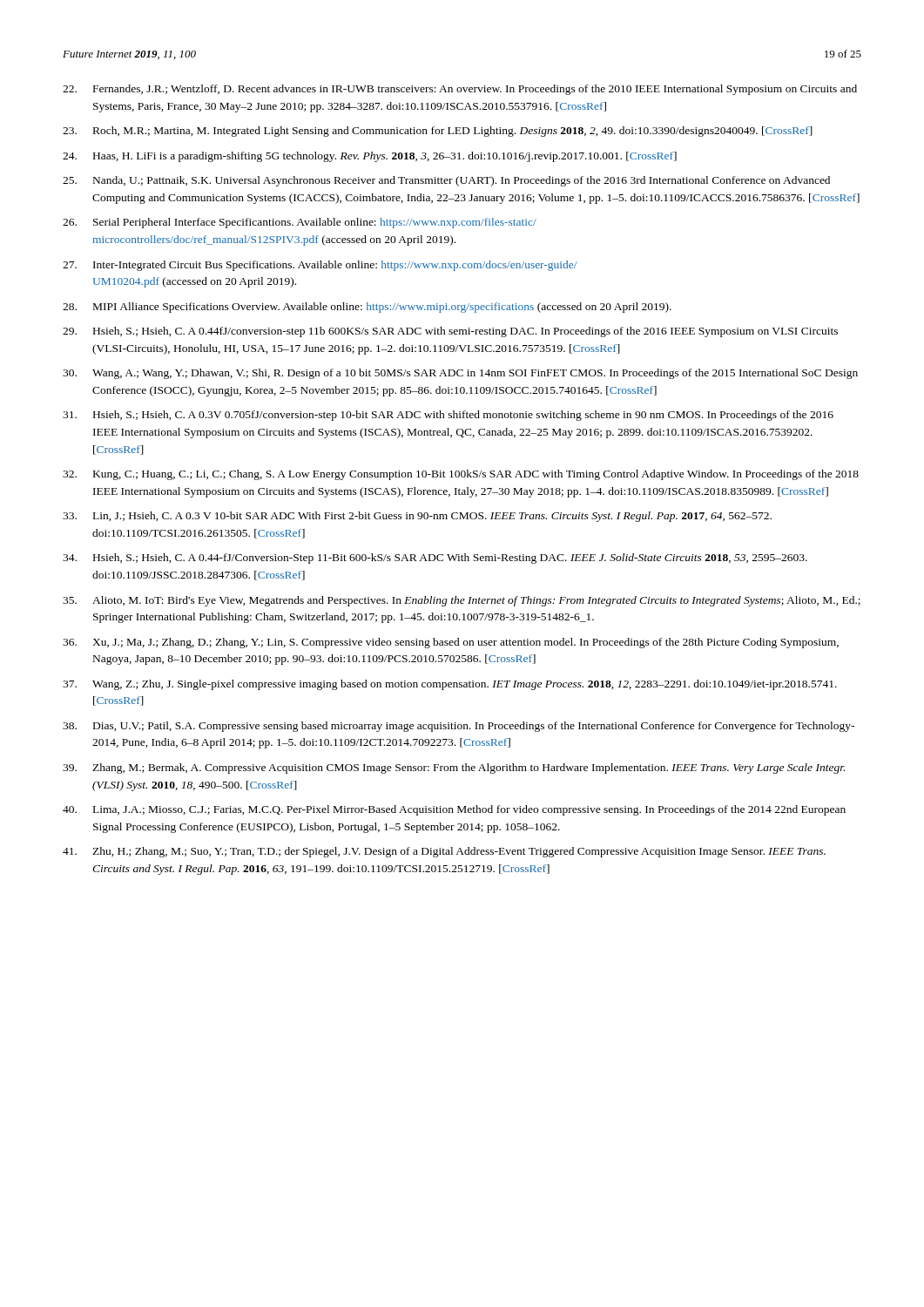Navigate to the text starting "23. Roch, M.R.; Martina,"
Image resolution: width=924 pixels, height=1307 pixels.
point(462,131)
